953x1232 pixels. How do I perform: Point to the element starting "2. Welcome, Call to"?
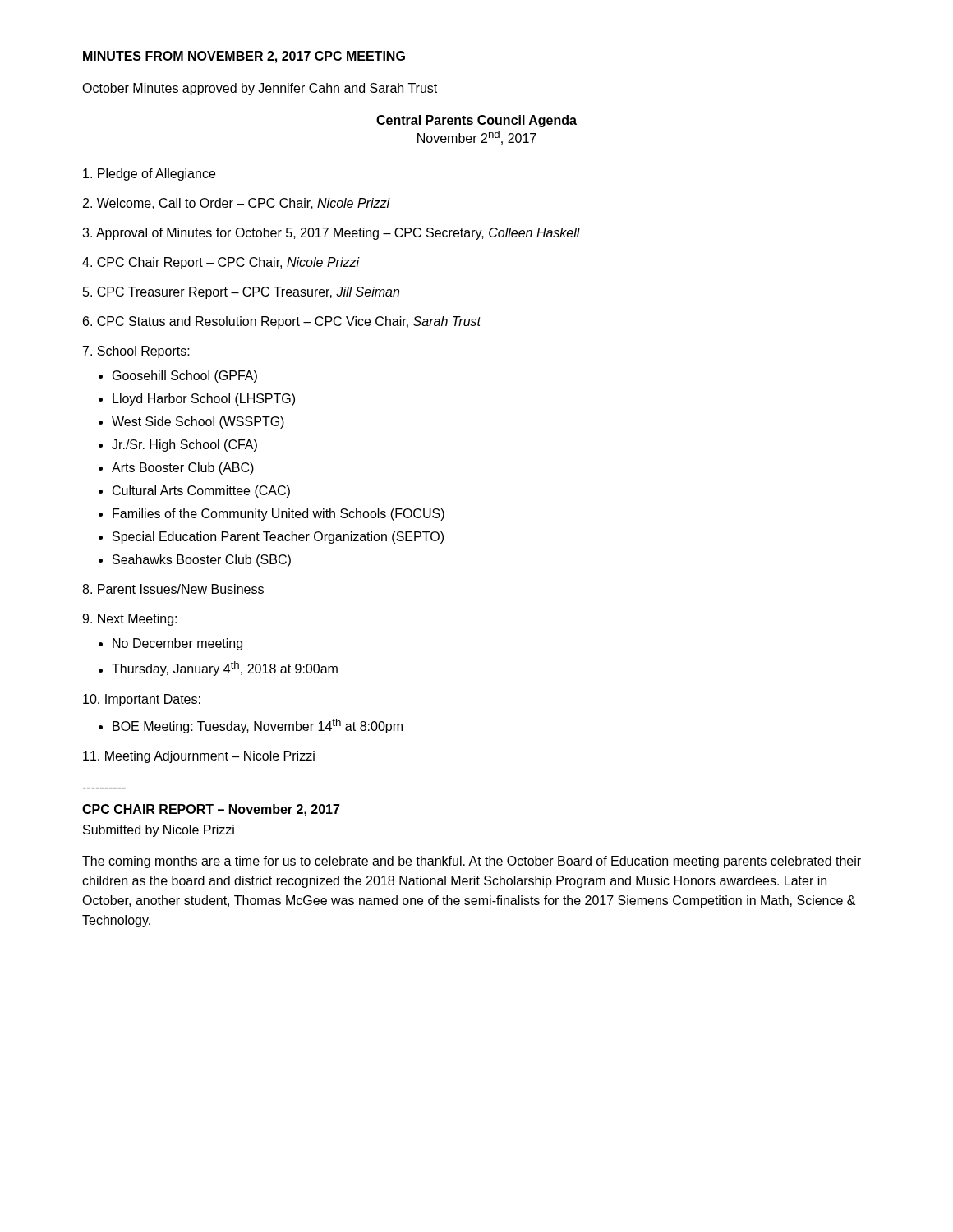[x=236, y=204]
